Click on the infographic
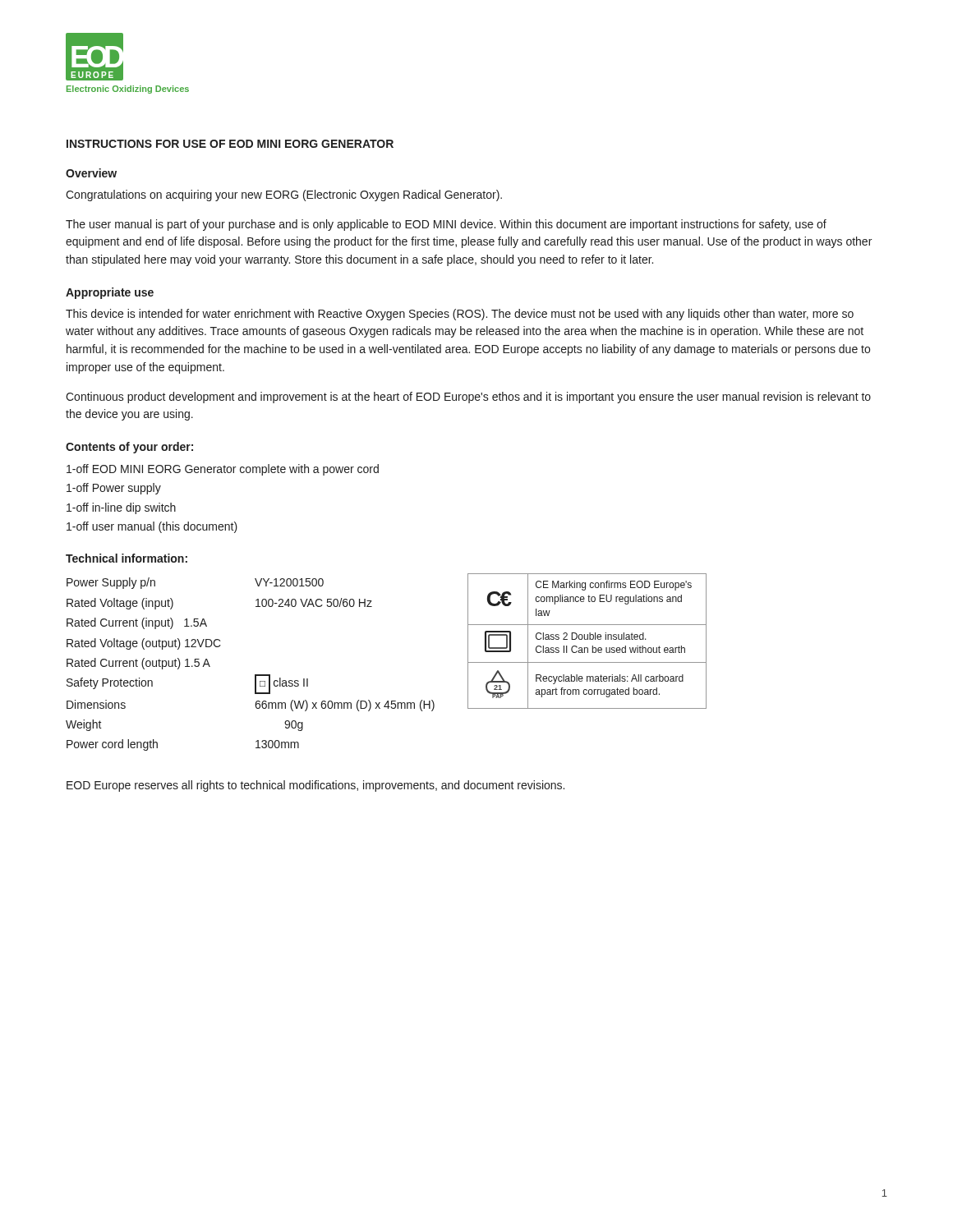This screenshot has width=953, height=1232. pyautogui.click(x=587, y=641)
